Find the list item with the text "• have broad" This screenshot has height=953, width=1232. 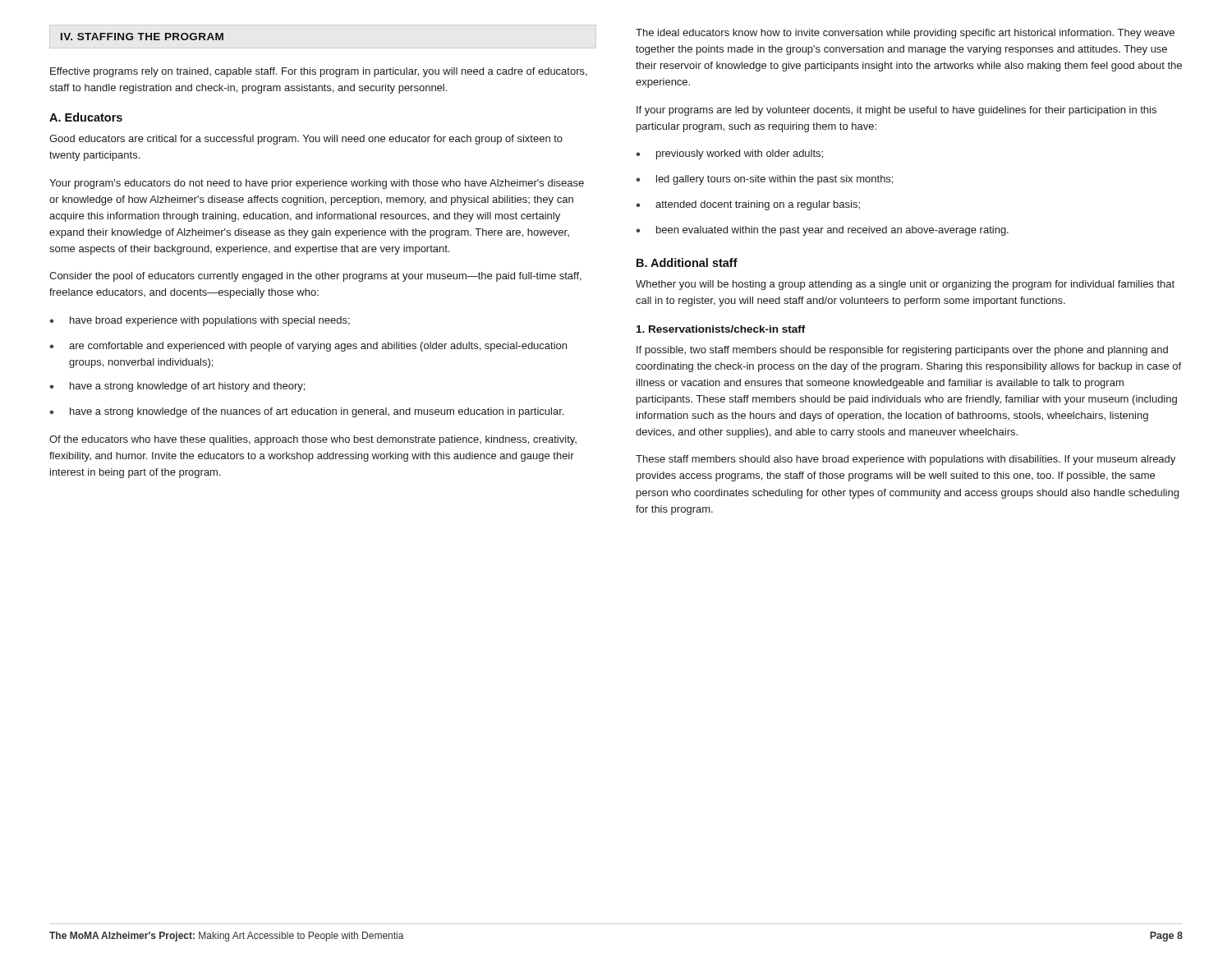click(323, 321)
